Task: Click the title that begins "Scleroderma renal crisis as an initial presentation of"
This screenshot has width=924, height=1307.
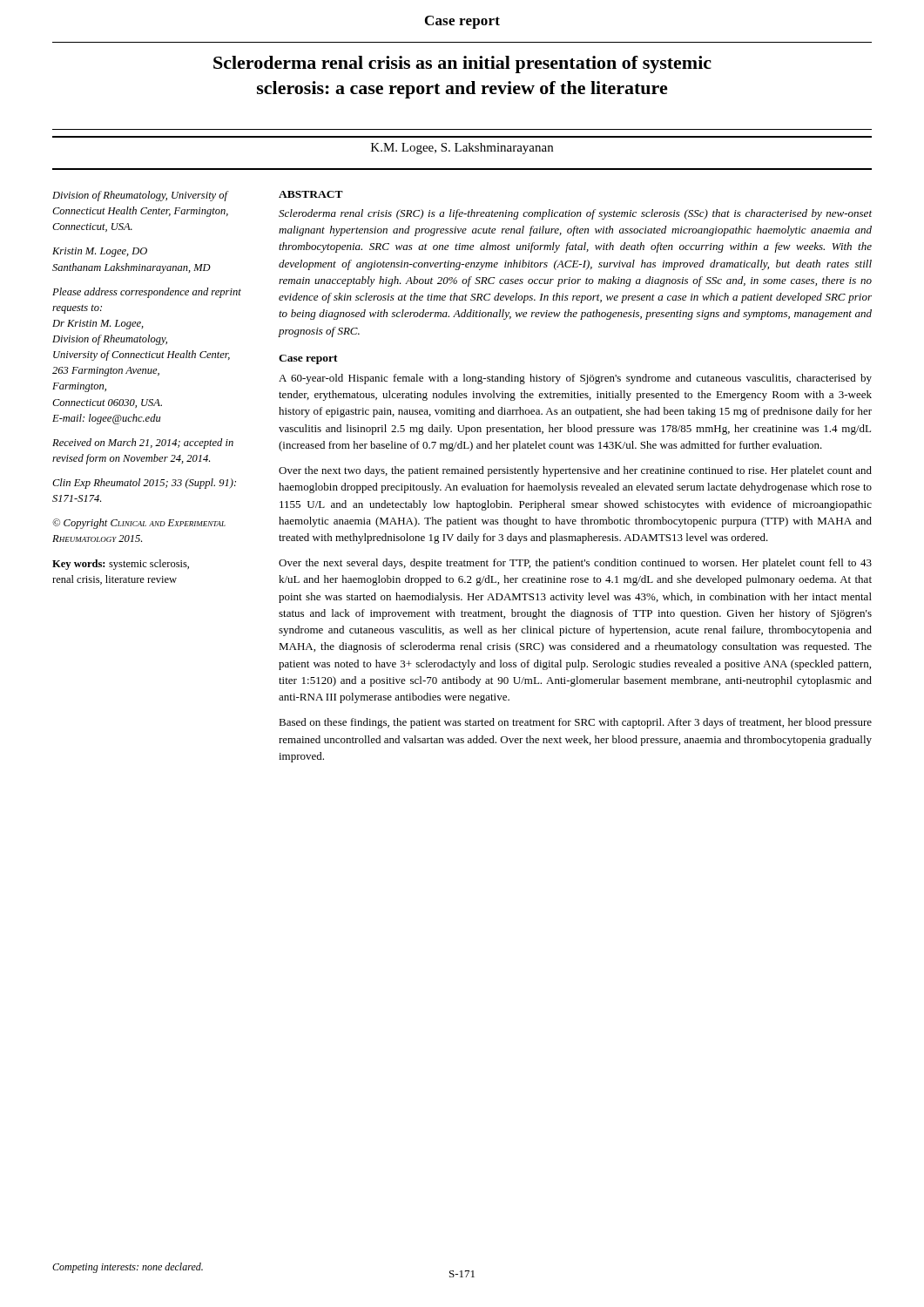Action: pyautogui.click(x=462, y=75)
